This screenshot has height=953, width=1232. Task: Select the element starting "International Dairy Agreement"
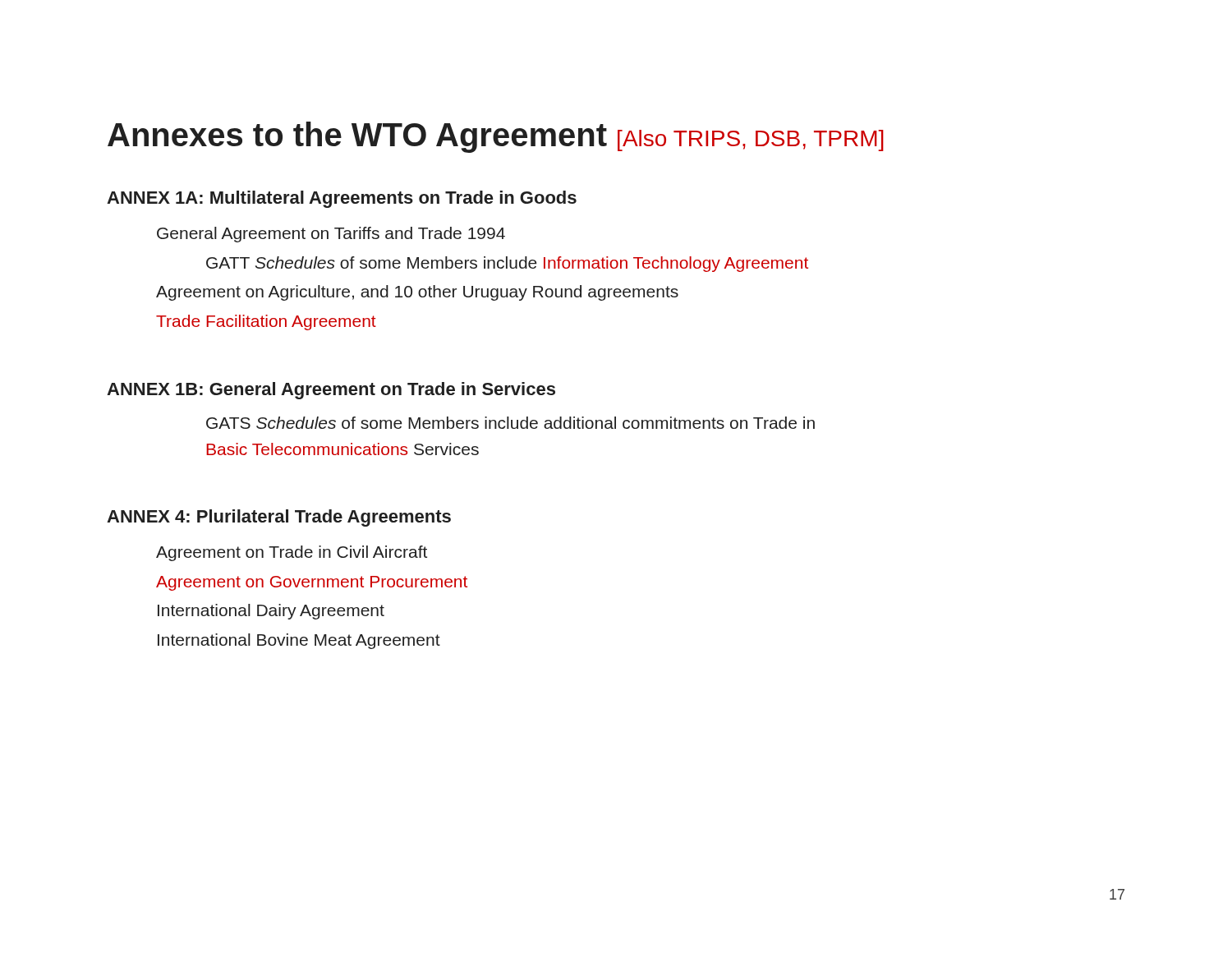tap(270, 610)
